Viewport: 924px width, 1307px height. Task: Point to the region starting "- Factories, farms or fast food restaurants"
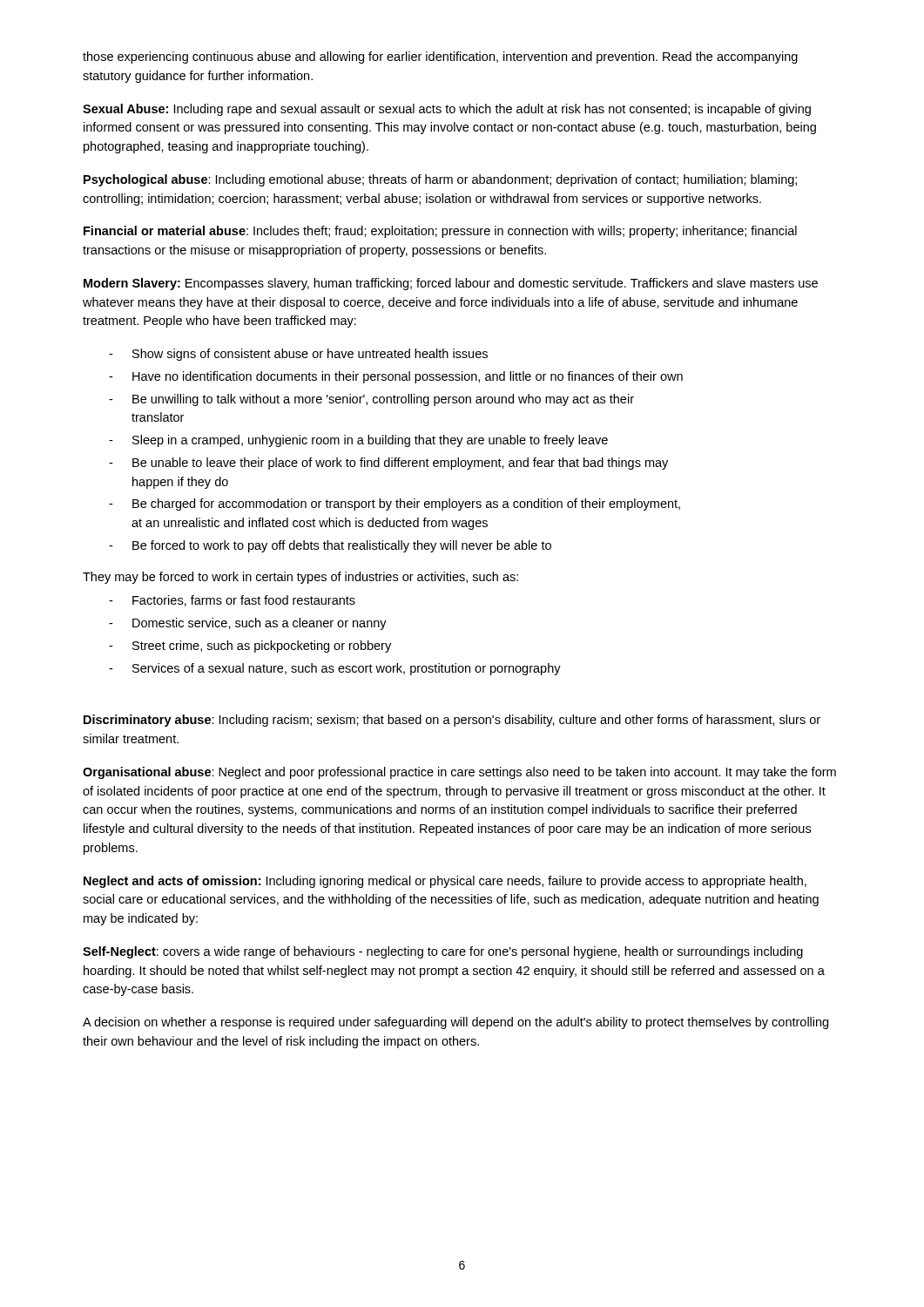(232, 601)
